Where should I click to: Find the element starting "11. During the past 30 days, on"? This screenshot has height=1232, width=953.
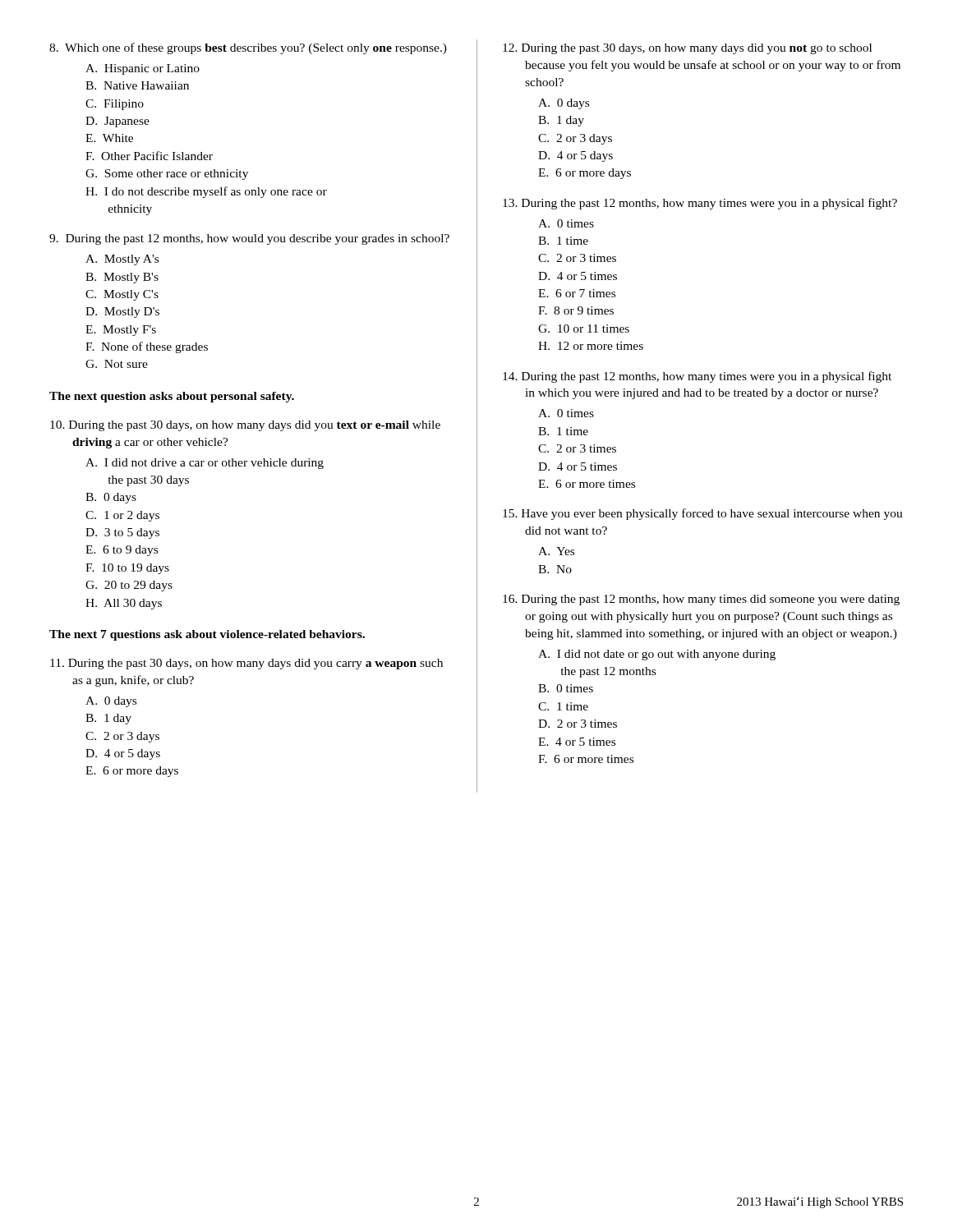tap(246, 664)
